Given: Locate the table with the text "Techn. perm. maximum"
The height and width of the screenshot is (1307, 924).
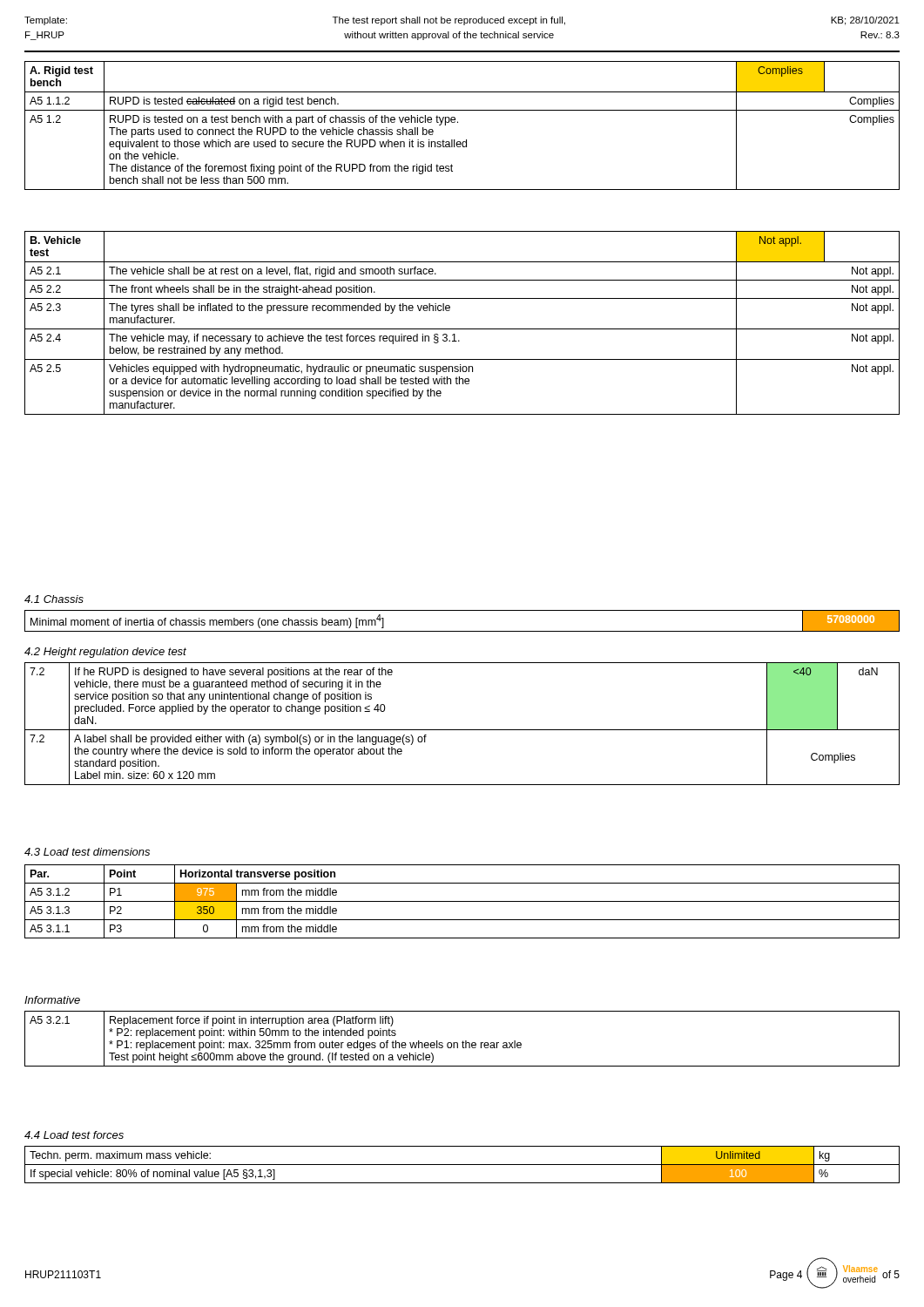Looking at the screenshot, I should (x=462, y=1165).
